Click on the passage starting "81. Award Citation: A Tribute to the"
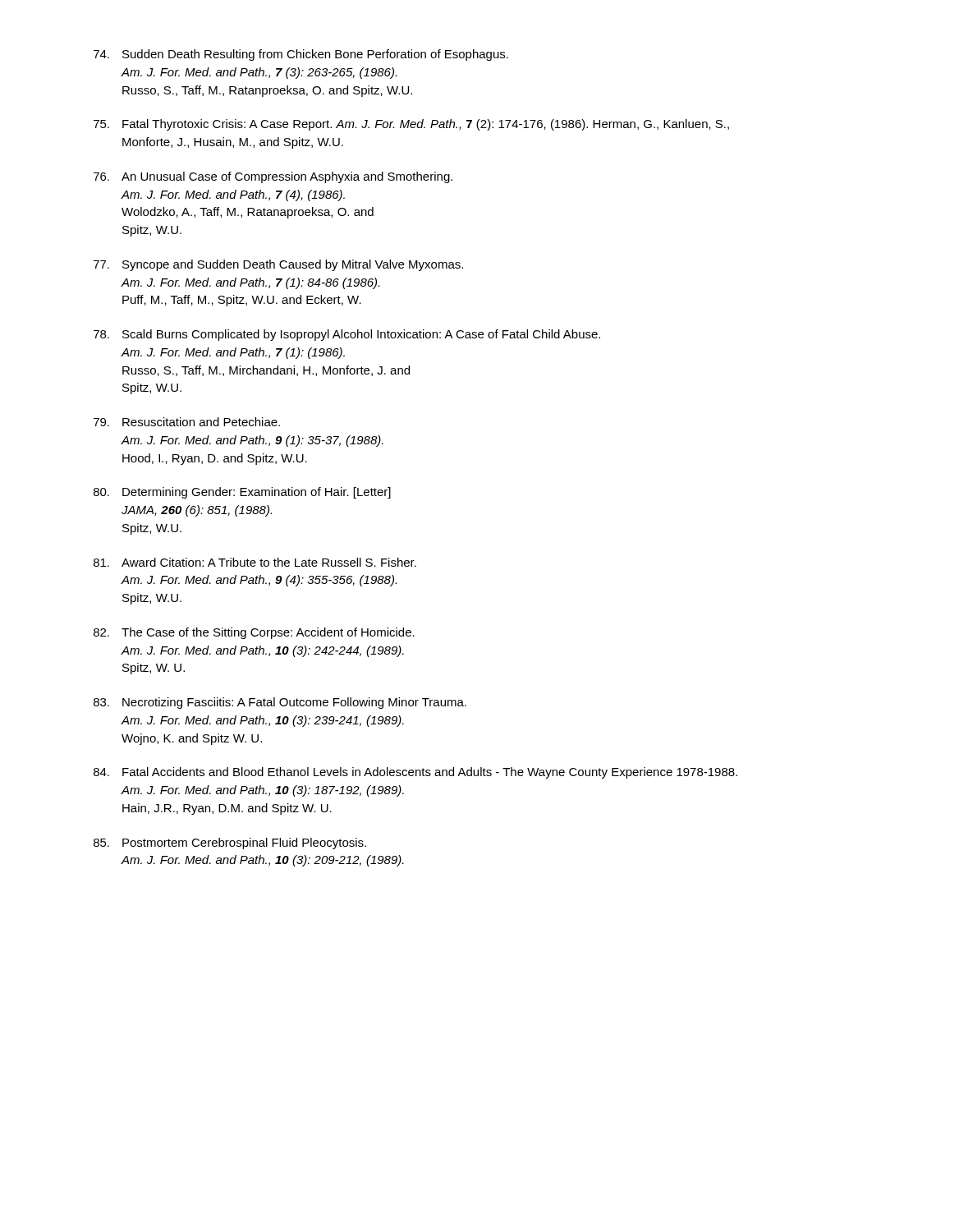968x1232 pixels. tap(255, 562)
